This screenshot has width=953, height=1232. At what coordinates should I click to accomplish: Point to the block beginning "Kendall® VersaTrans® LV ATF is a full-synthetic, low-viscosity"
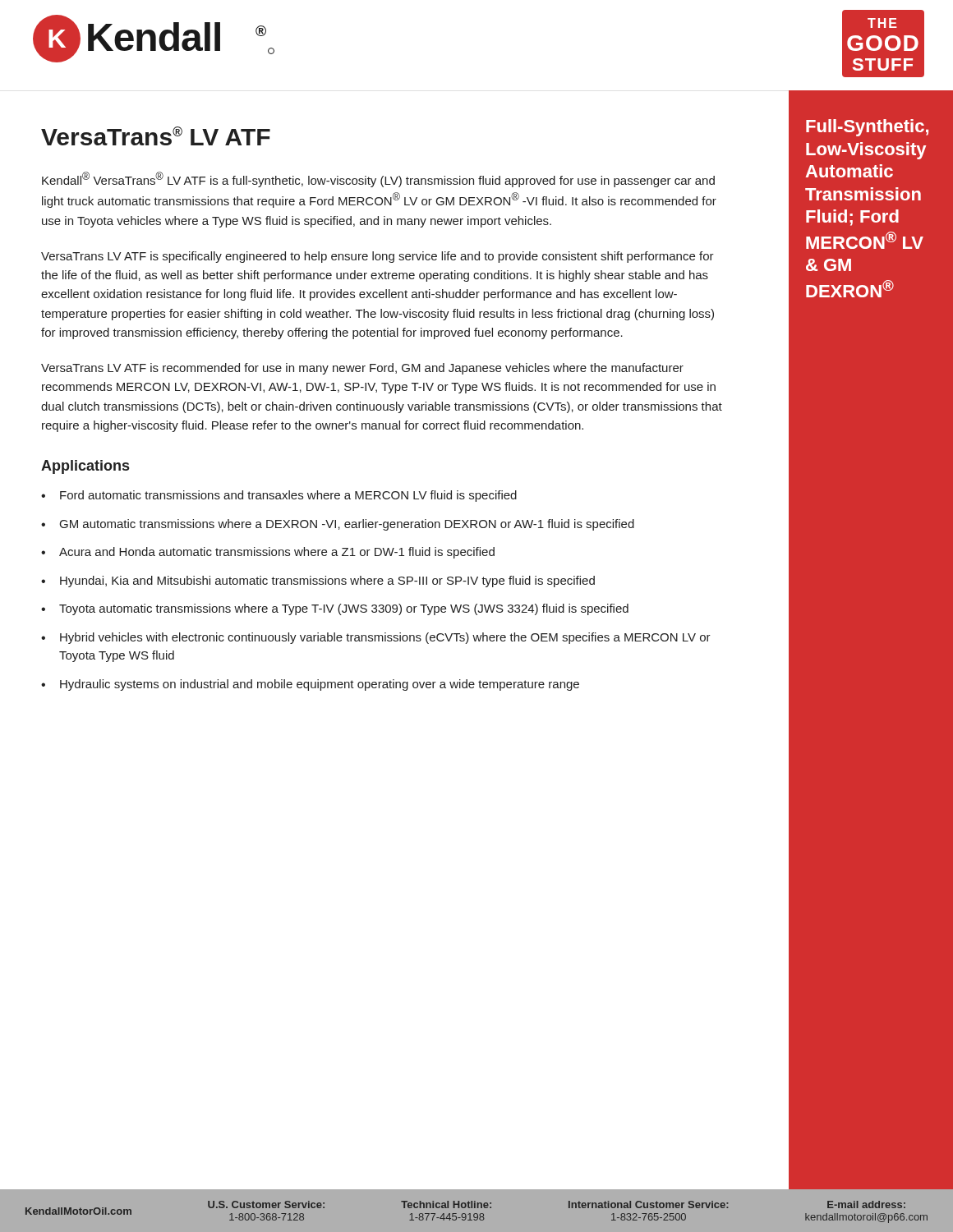(x=382, y=199)
